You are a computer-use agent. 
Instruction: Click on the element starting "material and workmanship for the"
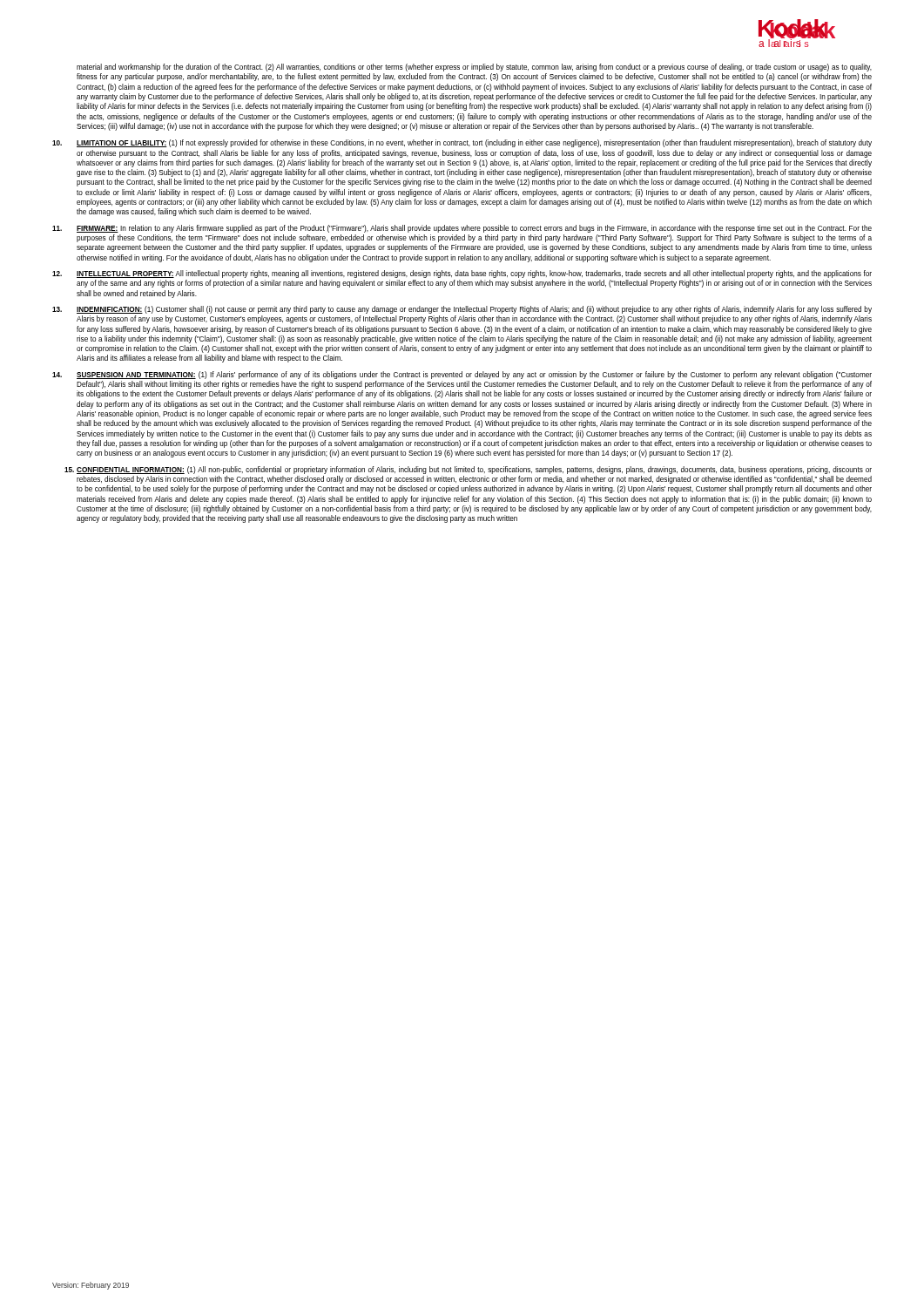(x=474, y=97)
